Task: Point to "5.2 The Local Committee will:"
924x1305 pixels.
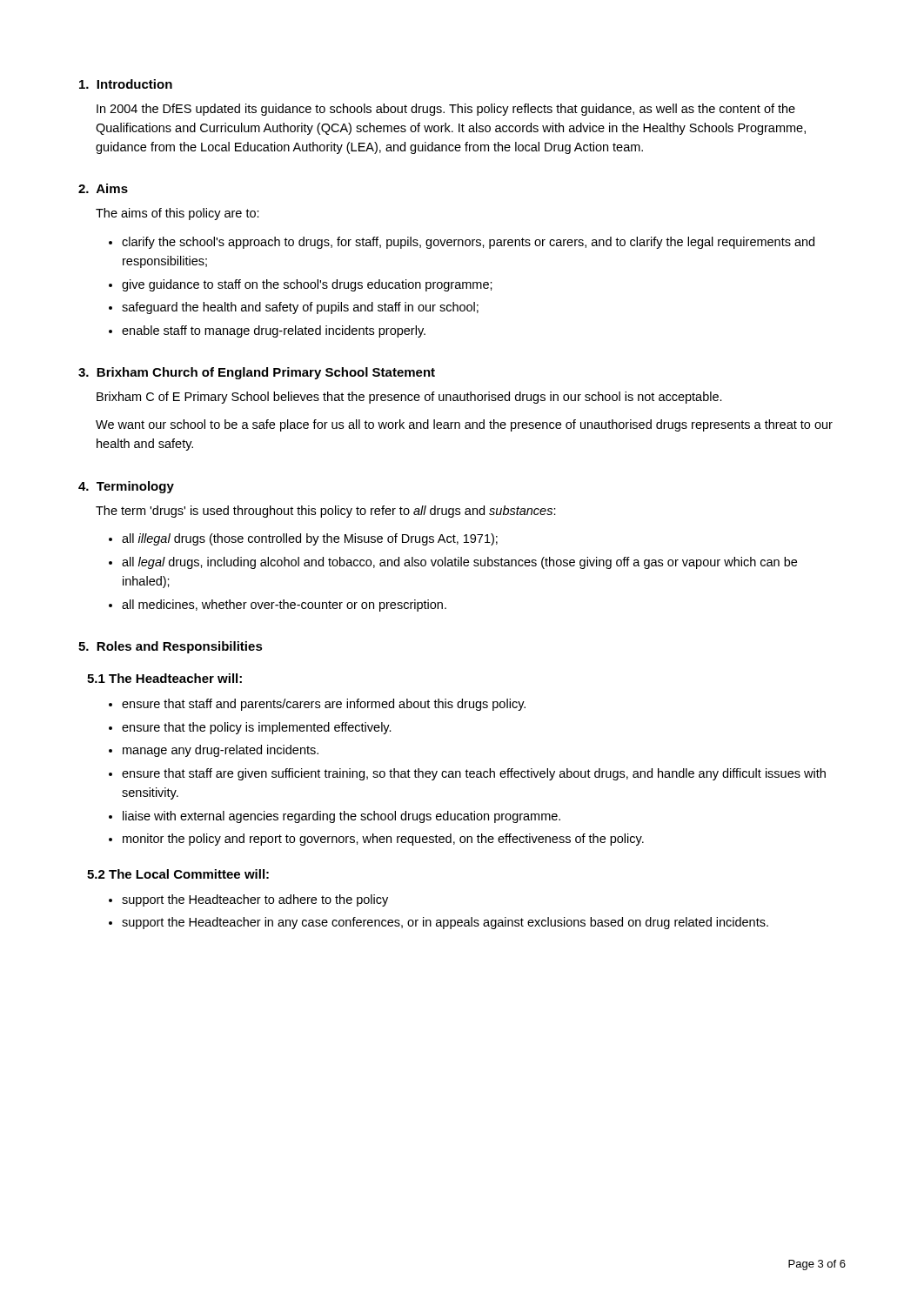Action: tap(178, 874)
